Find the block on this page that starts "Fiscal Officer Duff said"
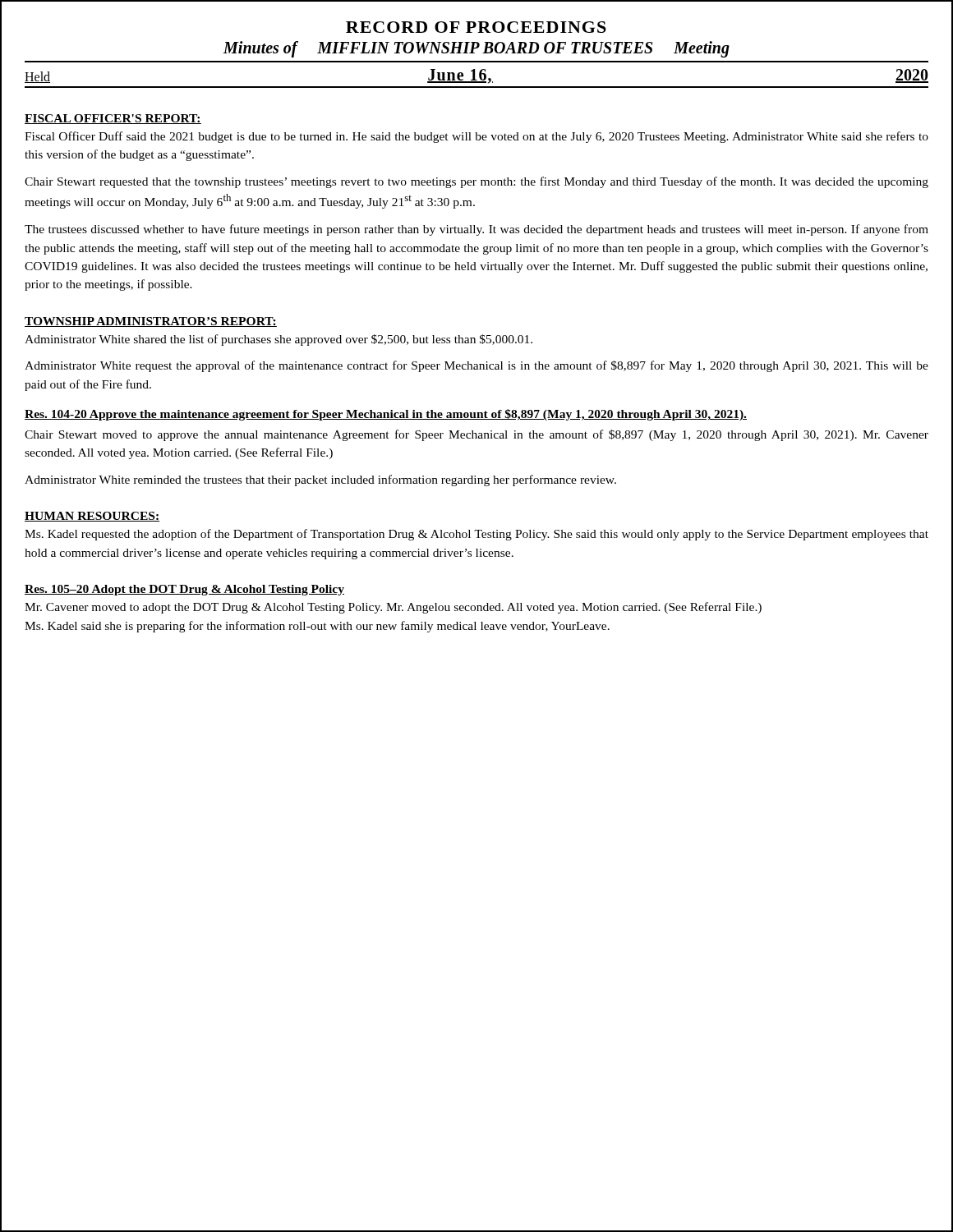Screen dimensions: 1232x953 (476, 145)
